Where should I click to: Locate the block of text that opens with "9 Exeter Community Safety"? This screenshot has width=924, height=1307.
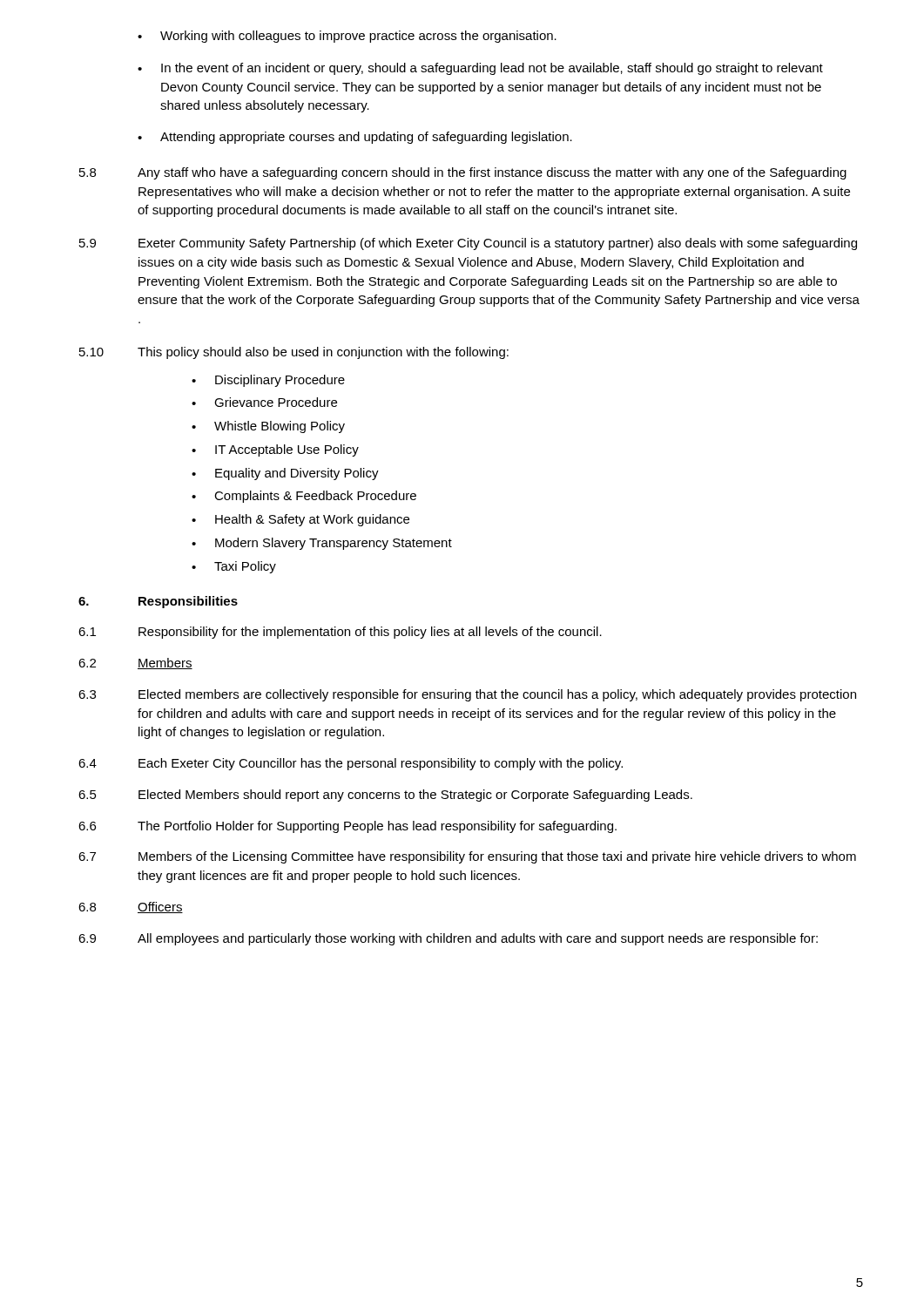(471, 281)
